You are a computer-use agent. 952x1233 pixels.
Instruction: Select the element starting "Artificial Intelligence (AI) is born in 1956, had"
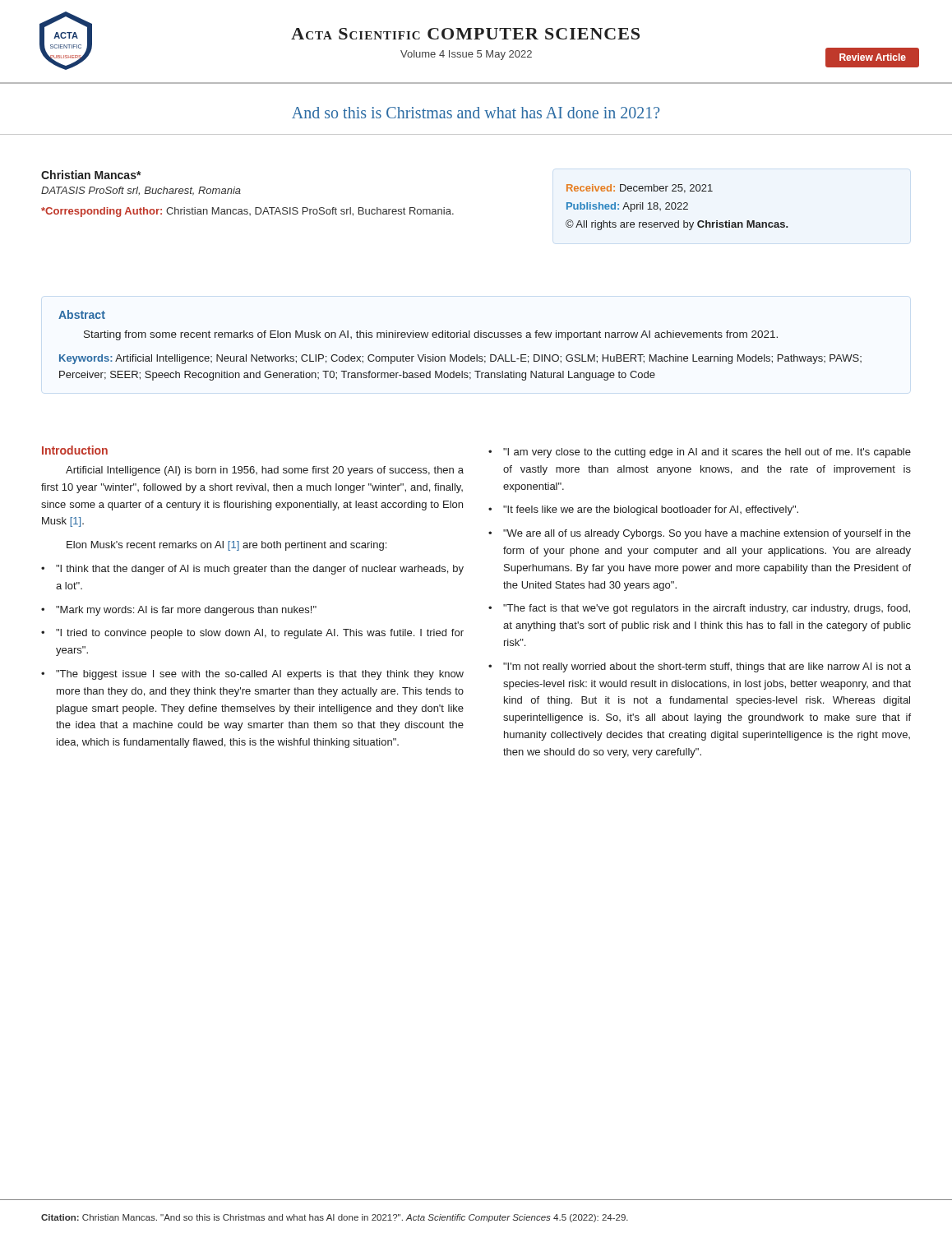[x=252, y=508]
